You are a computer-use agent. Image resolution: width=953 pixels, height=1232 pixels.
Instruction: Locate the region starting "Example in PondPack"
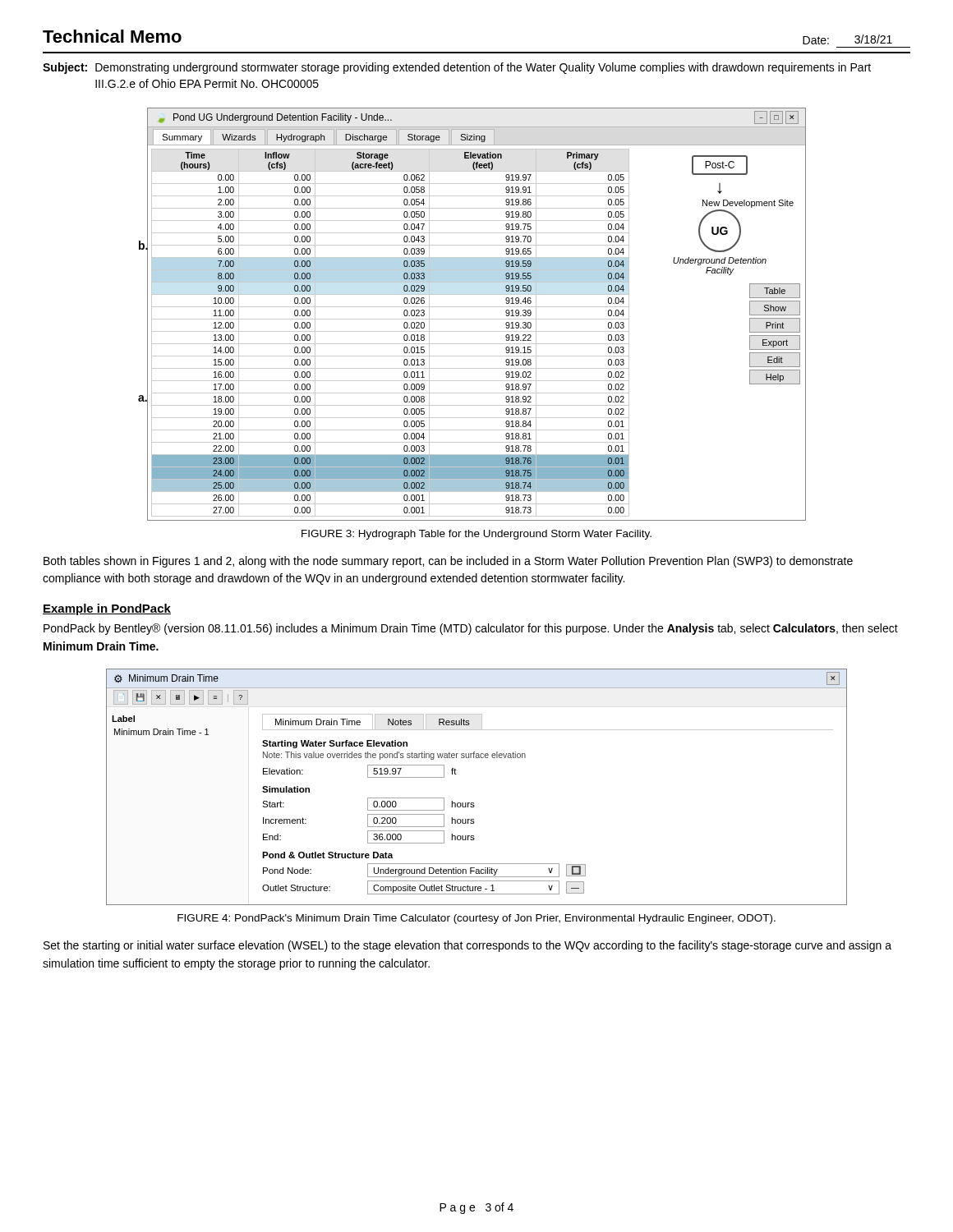107,608
